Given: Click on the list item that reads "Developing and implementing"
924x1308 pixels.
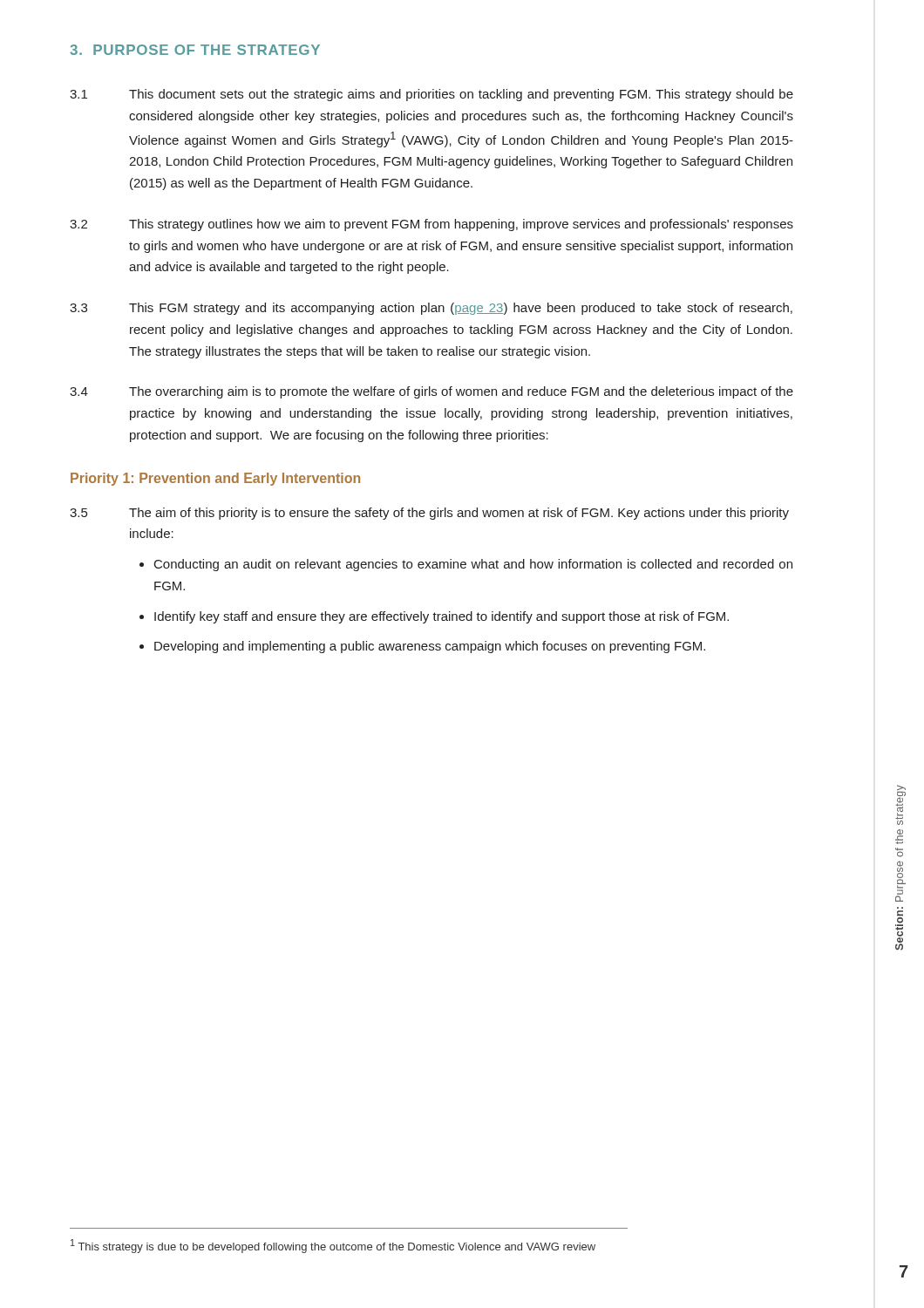Looking at the screenshot, I should [x=430, y=646].
